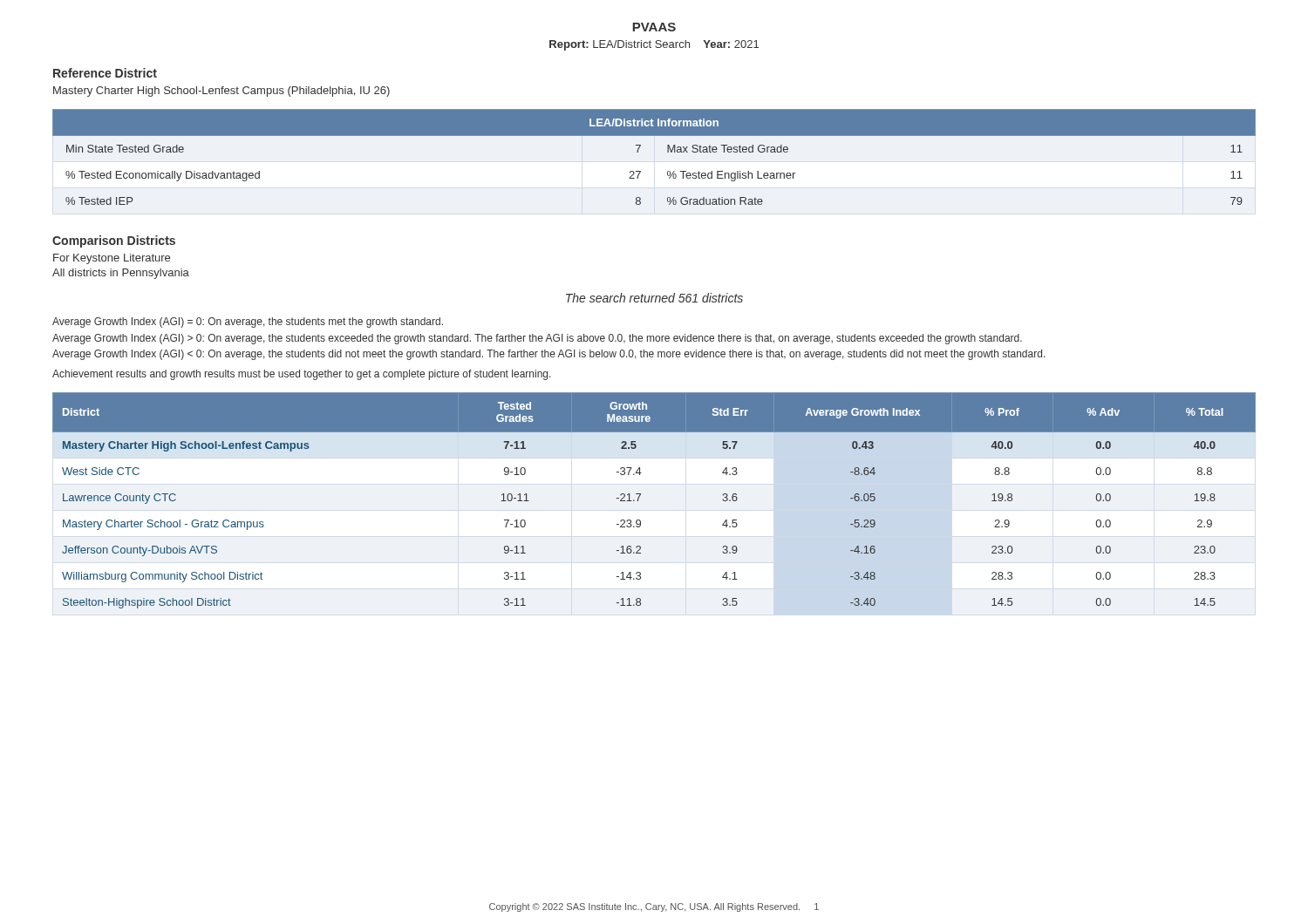
Task: Find the region starting "Average Growth Index (AGI)"
Action: pos(549,338)
